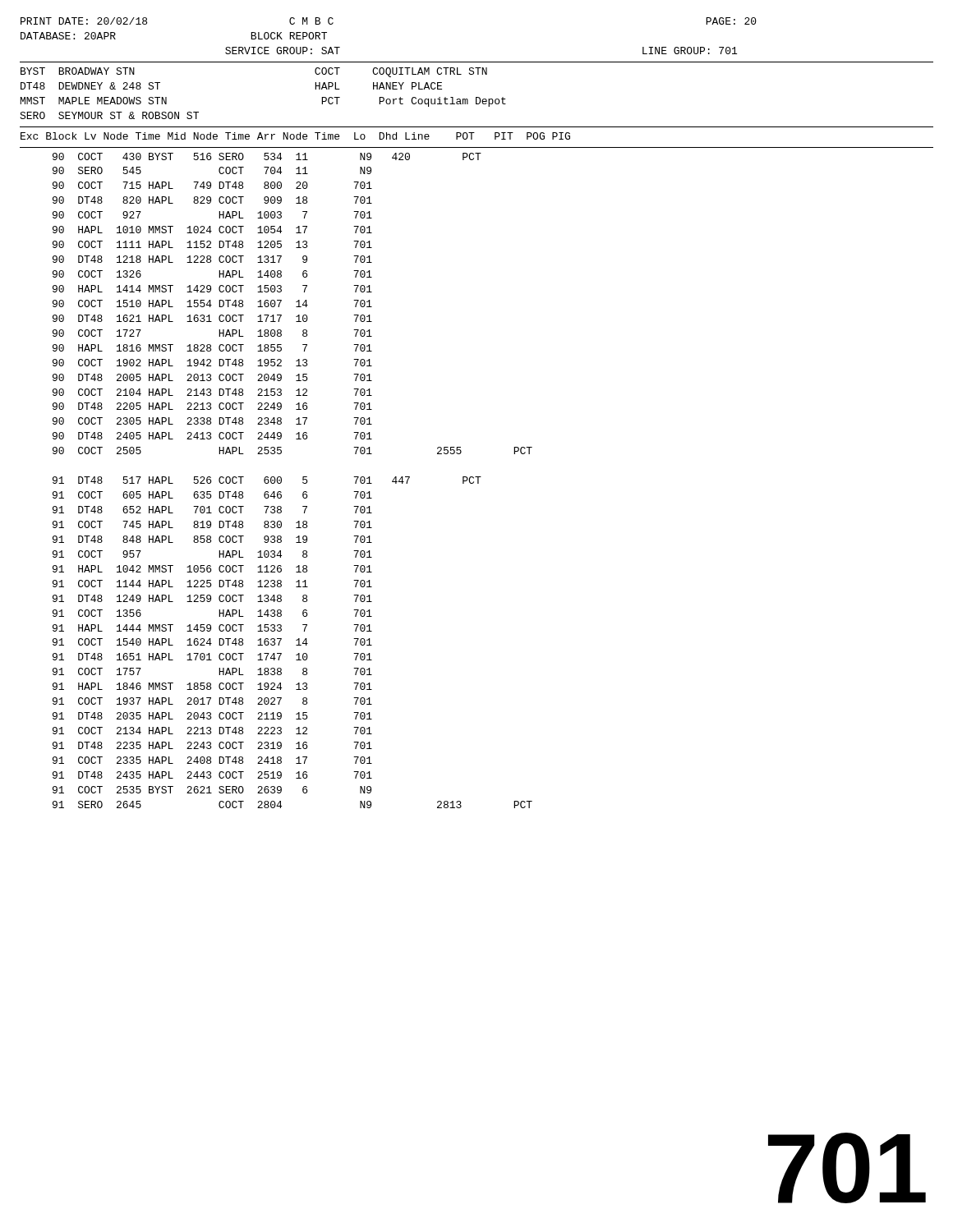Navigate to the text starting "Exc Block Lv Node Time Mid Node Time"
This screenshot has width=953, height=1232.
tap(476, 138)
